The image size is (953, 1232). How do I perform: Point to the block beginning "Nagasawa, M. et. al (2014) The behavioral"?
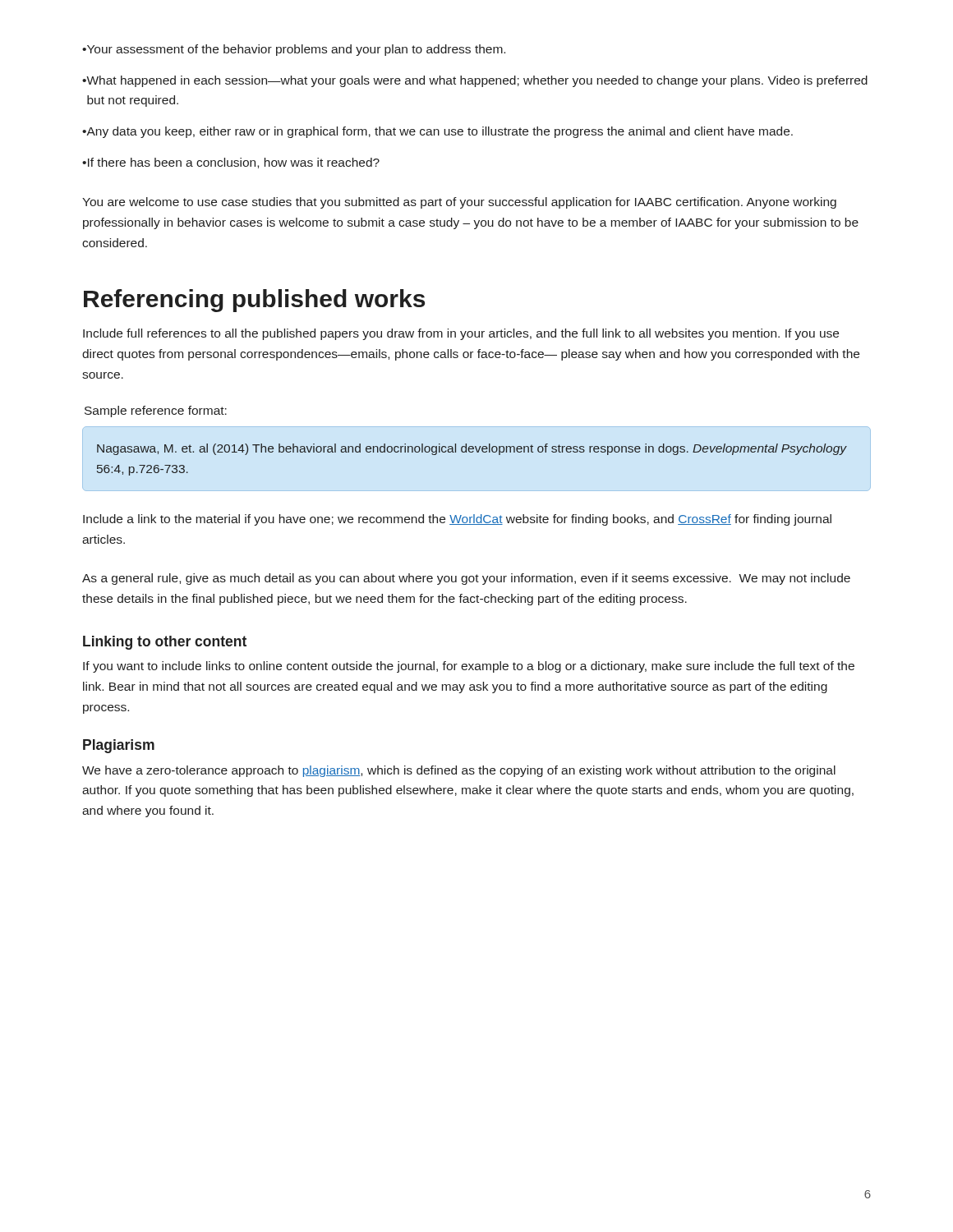point(471,458)
